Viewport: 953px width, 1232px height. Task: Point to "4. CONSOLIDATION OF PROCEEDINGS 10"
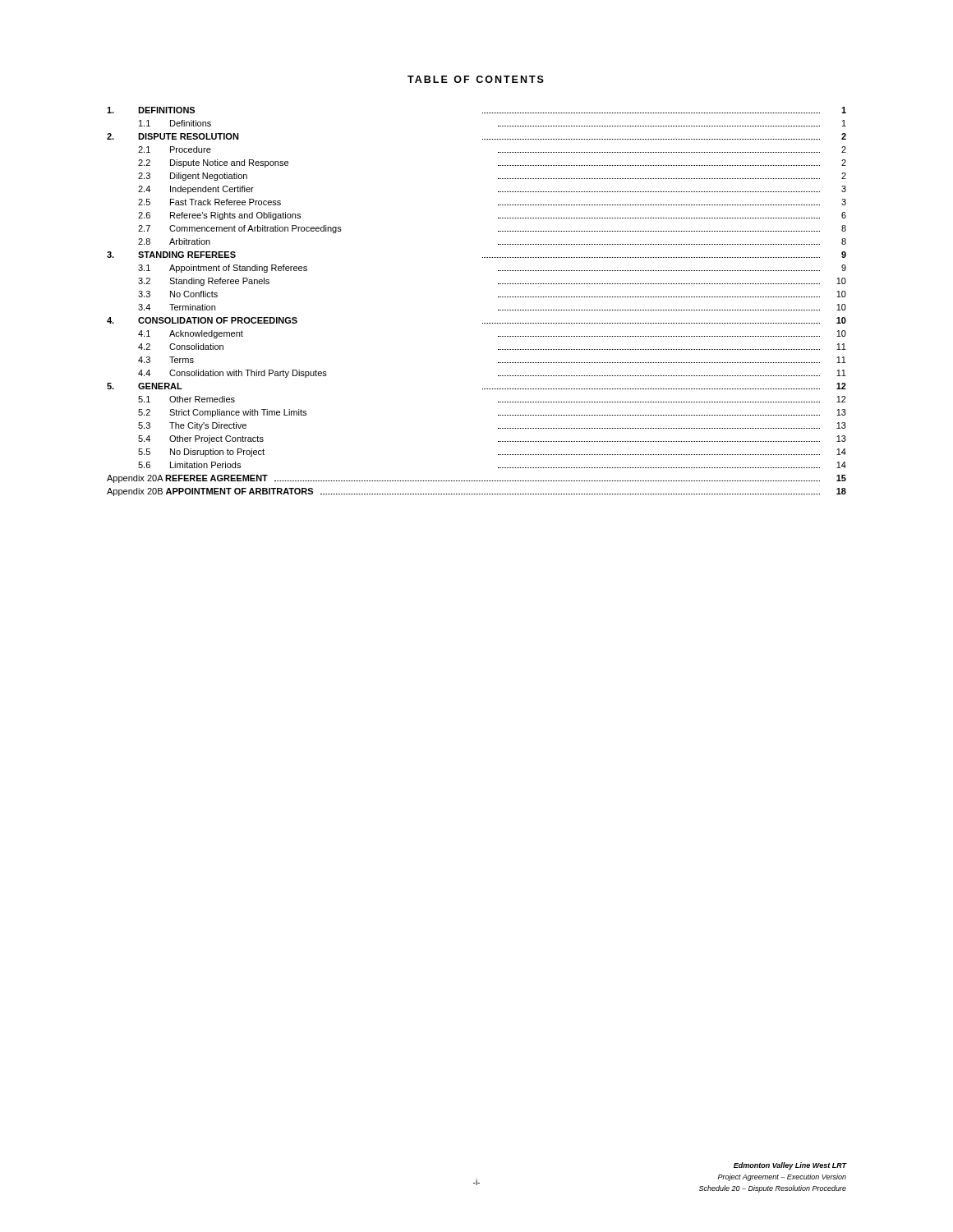(x=476, y=320)
